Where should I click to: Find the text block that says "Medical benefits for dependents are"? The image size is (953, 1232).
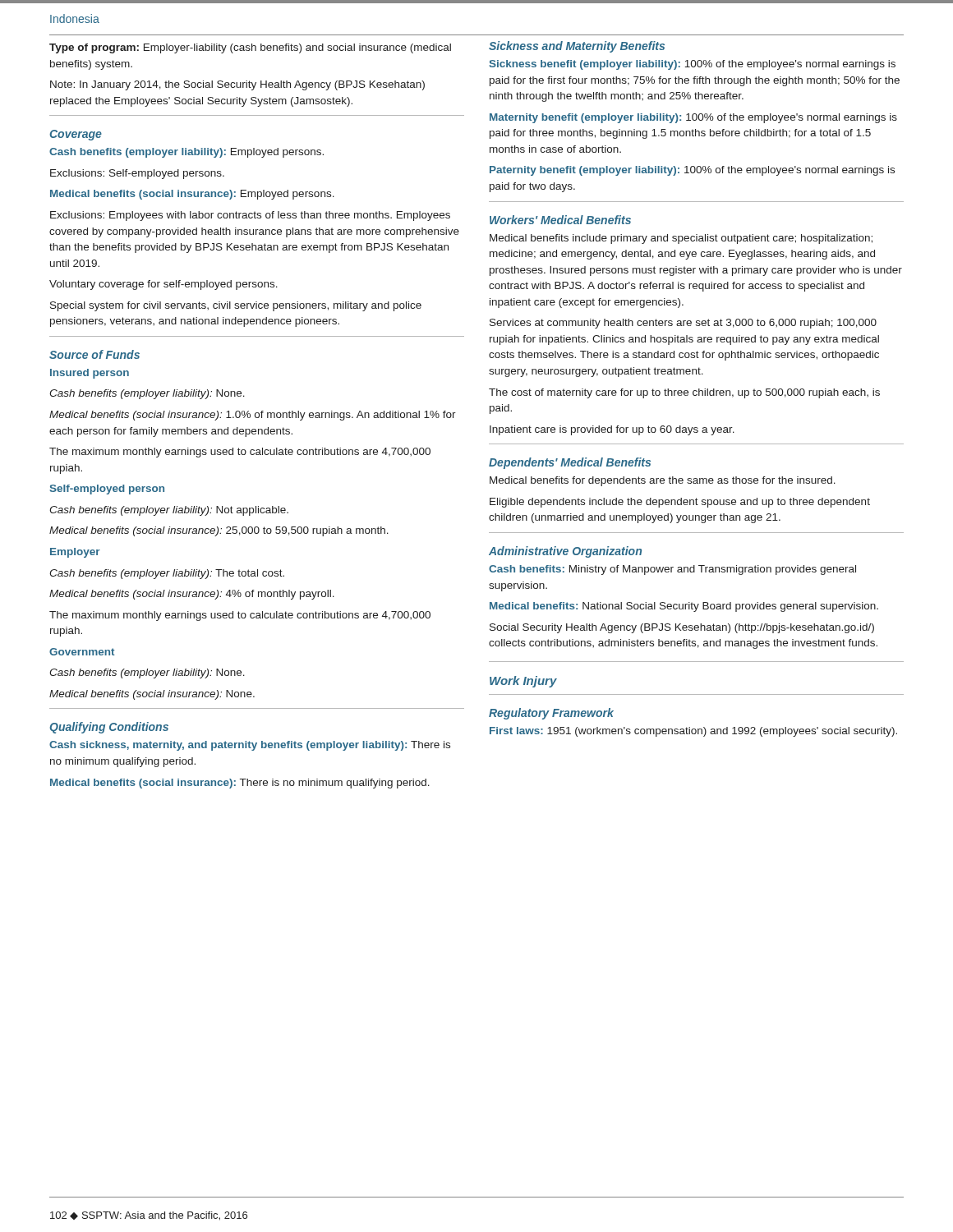click(696, 480)
